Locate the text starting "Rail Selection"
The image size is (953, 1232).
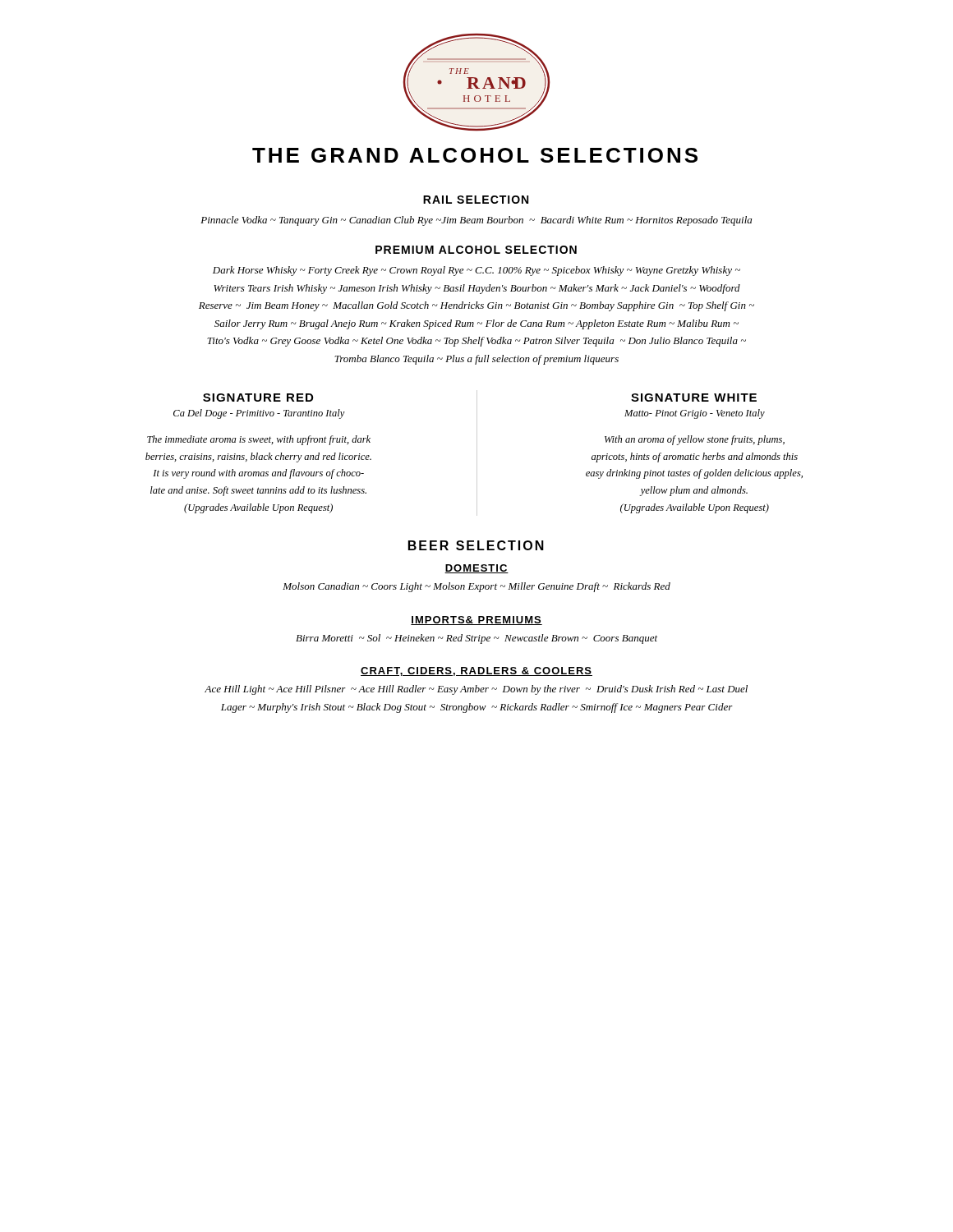pyautogui.click(x=476, y=200)
